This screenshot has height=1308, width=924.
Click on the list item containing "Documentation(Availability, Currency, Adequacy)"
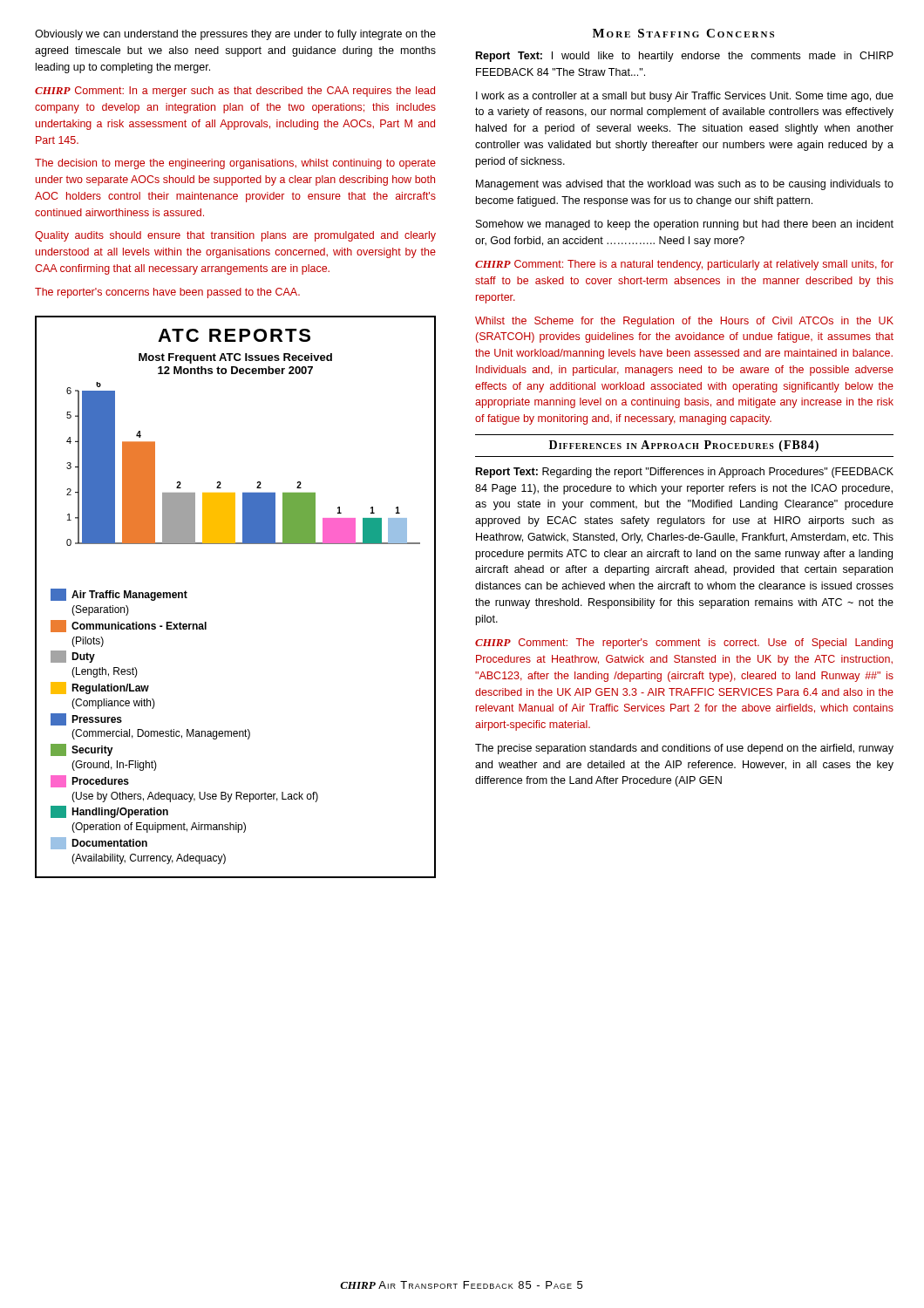pyautogui.click(x=235, y=851)
